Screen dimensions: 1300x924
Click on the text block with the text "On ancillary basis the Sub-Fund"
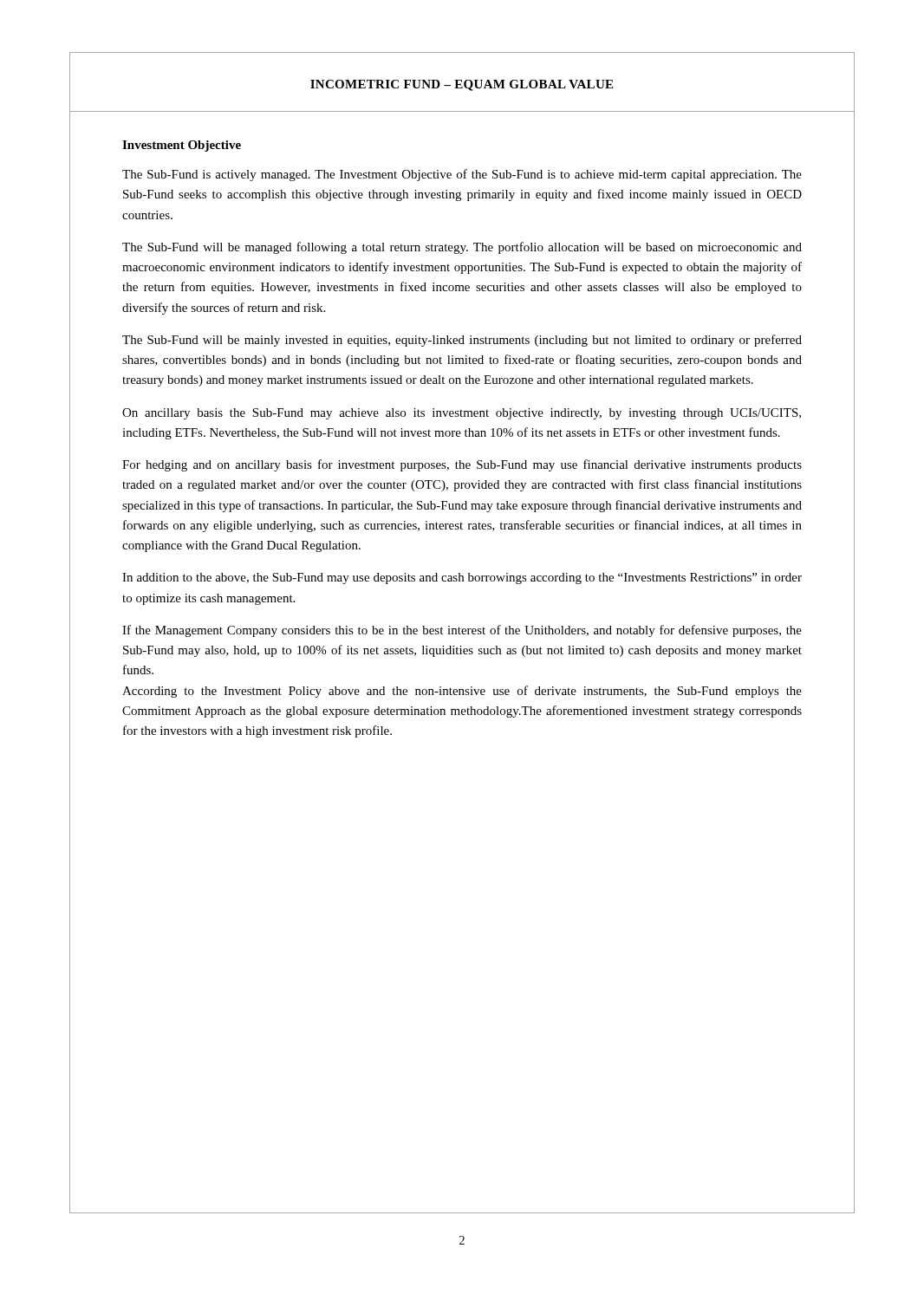(462, 422)
